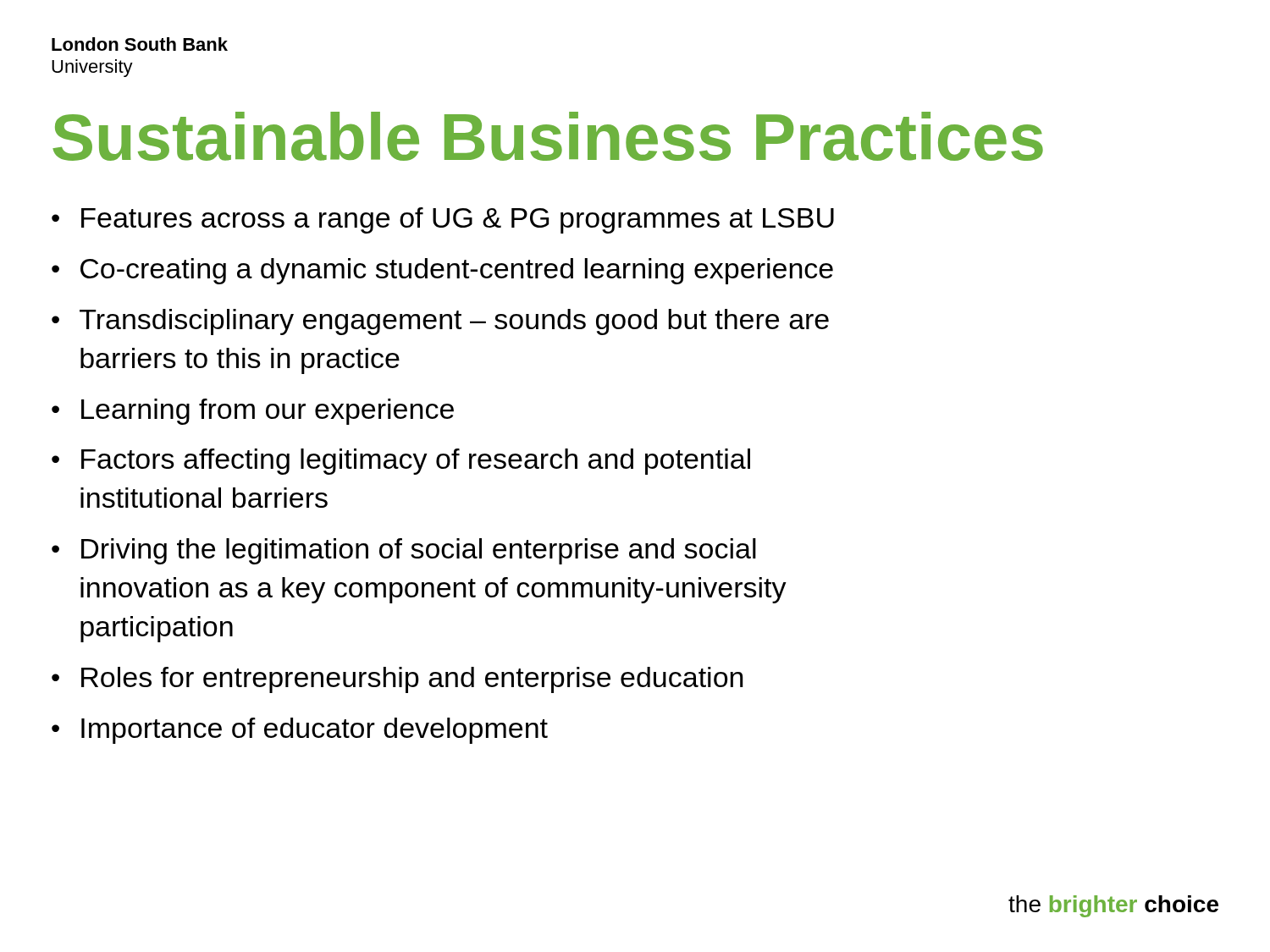Locate the list item with the text "• Roles for entrepreneurship and"
The height and width of the screenshot is (952, 1270).
[398, 678]
